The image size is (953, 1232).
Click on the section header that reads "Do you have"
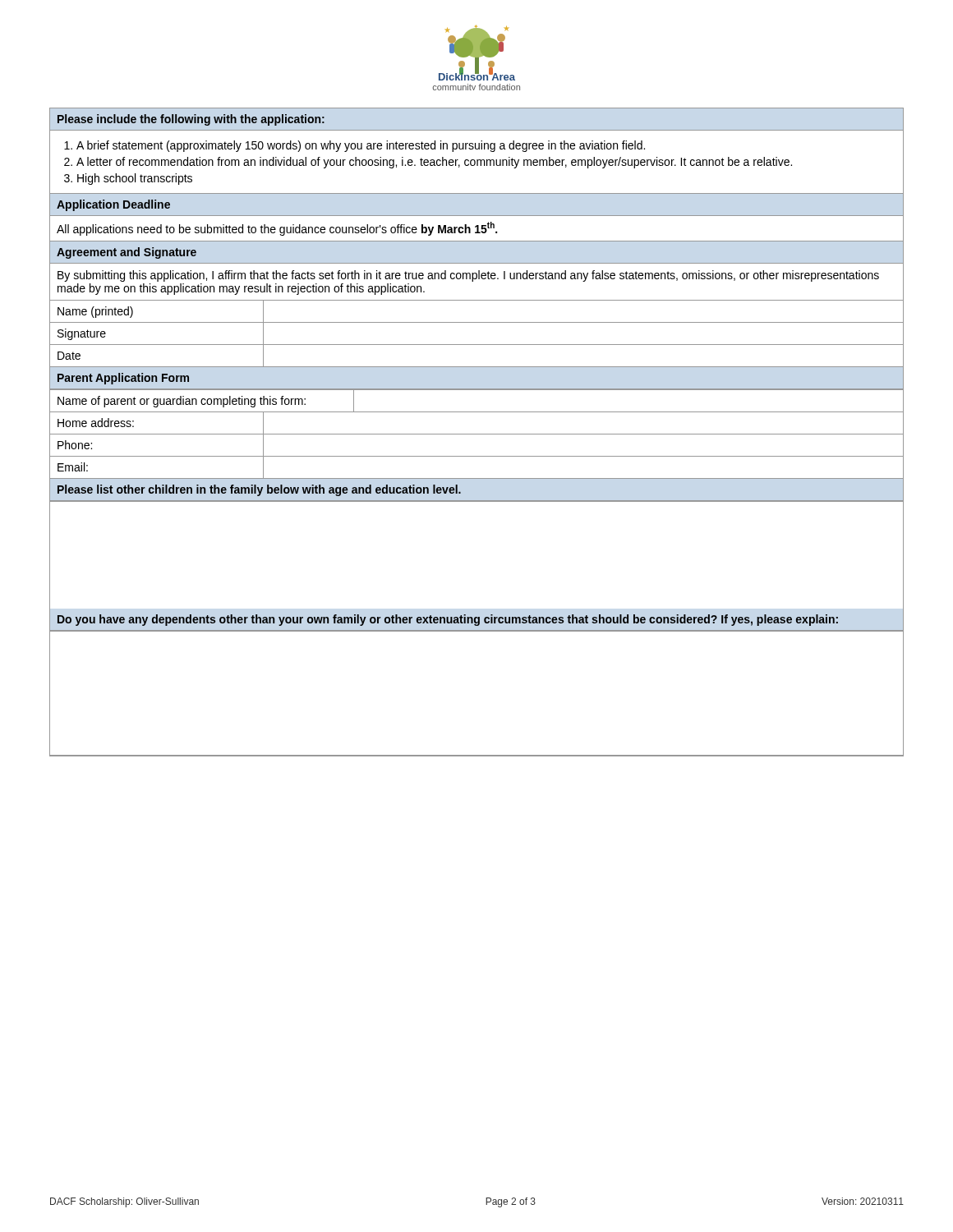[x=448, y=619]
